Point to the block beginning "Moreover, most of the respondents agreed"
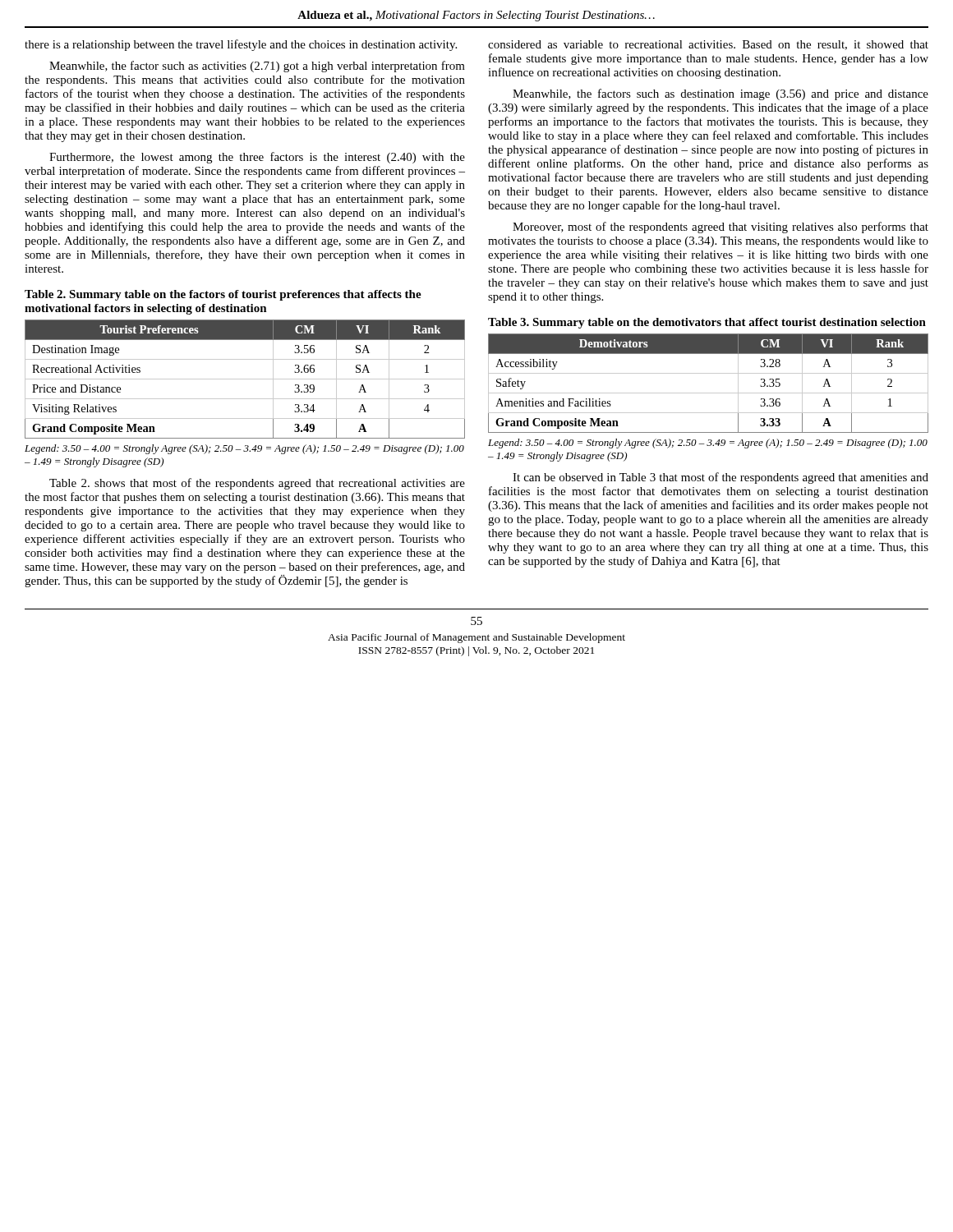Viewport: 953px width, 1232px height. tap(708, 262)
